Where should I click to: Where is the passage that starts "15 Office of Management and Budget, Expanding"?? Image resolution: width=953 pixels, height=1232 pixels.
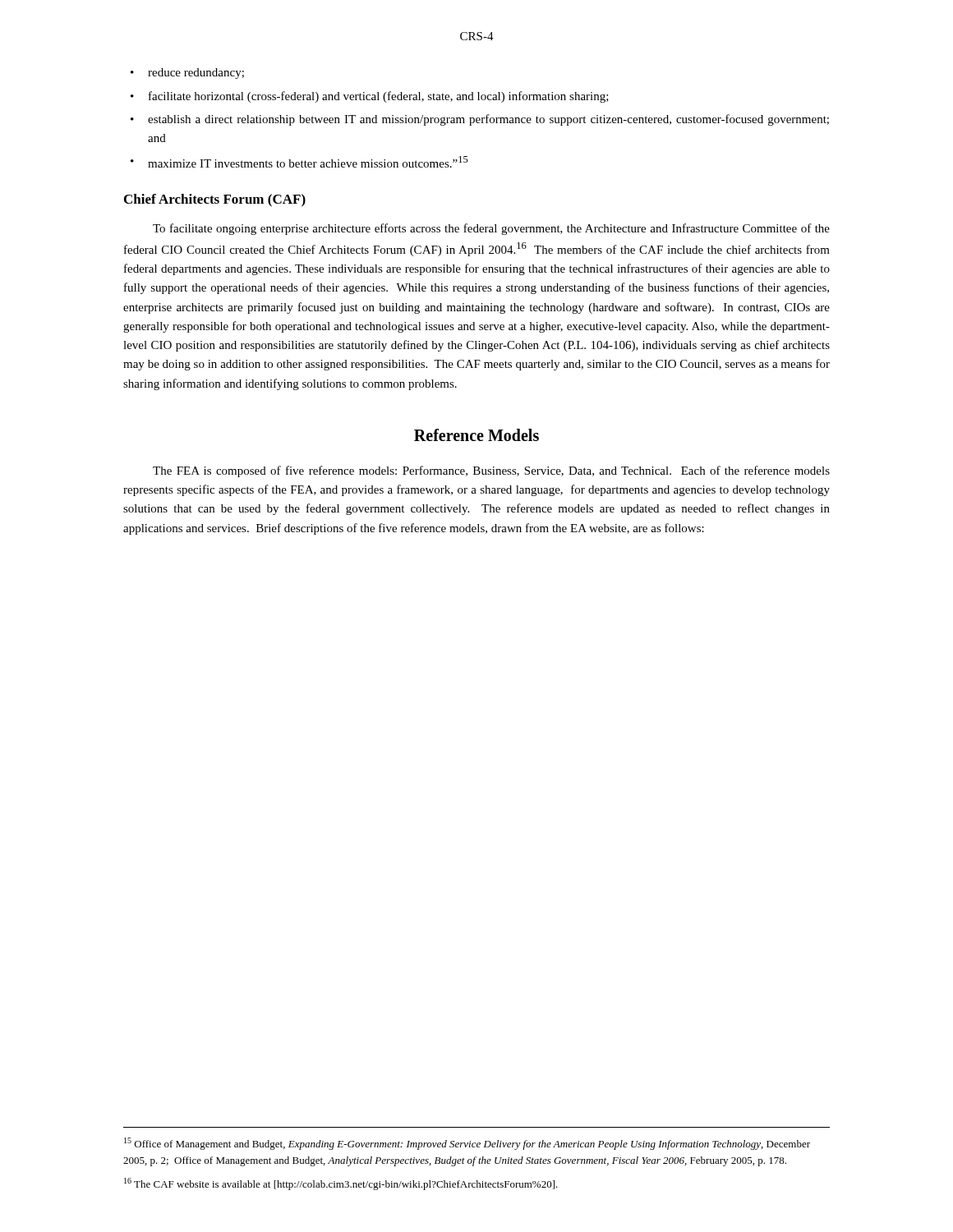(467, 1151)
